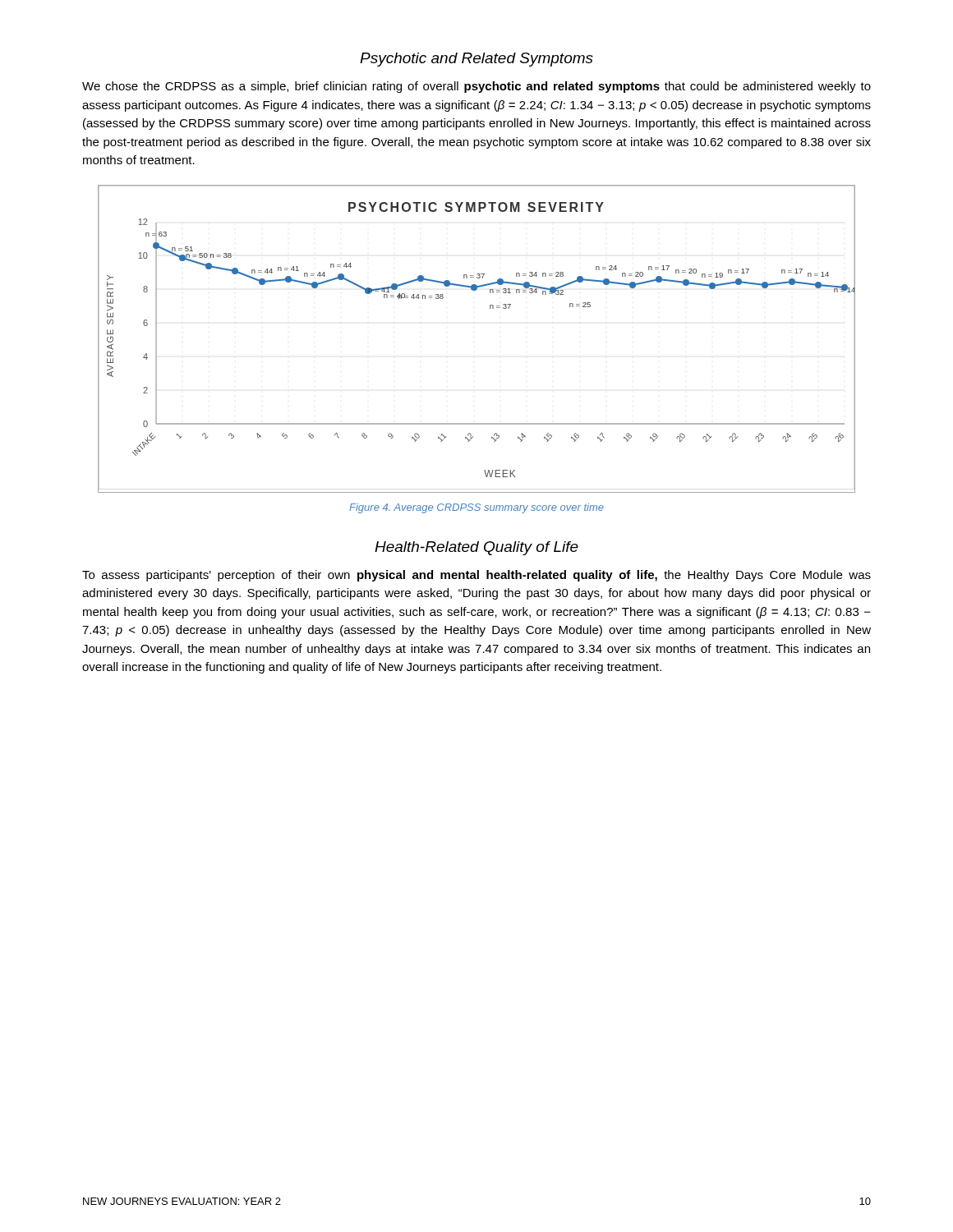The image size is (953, 1232).
Task: Select the element starting "Psychotic and Related Symptoms"
Action: click(476, 58)
